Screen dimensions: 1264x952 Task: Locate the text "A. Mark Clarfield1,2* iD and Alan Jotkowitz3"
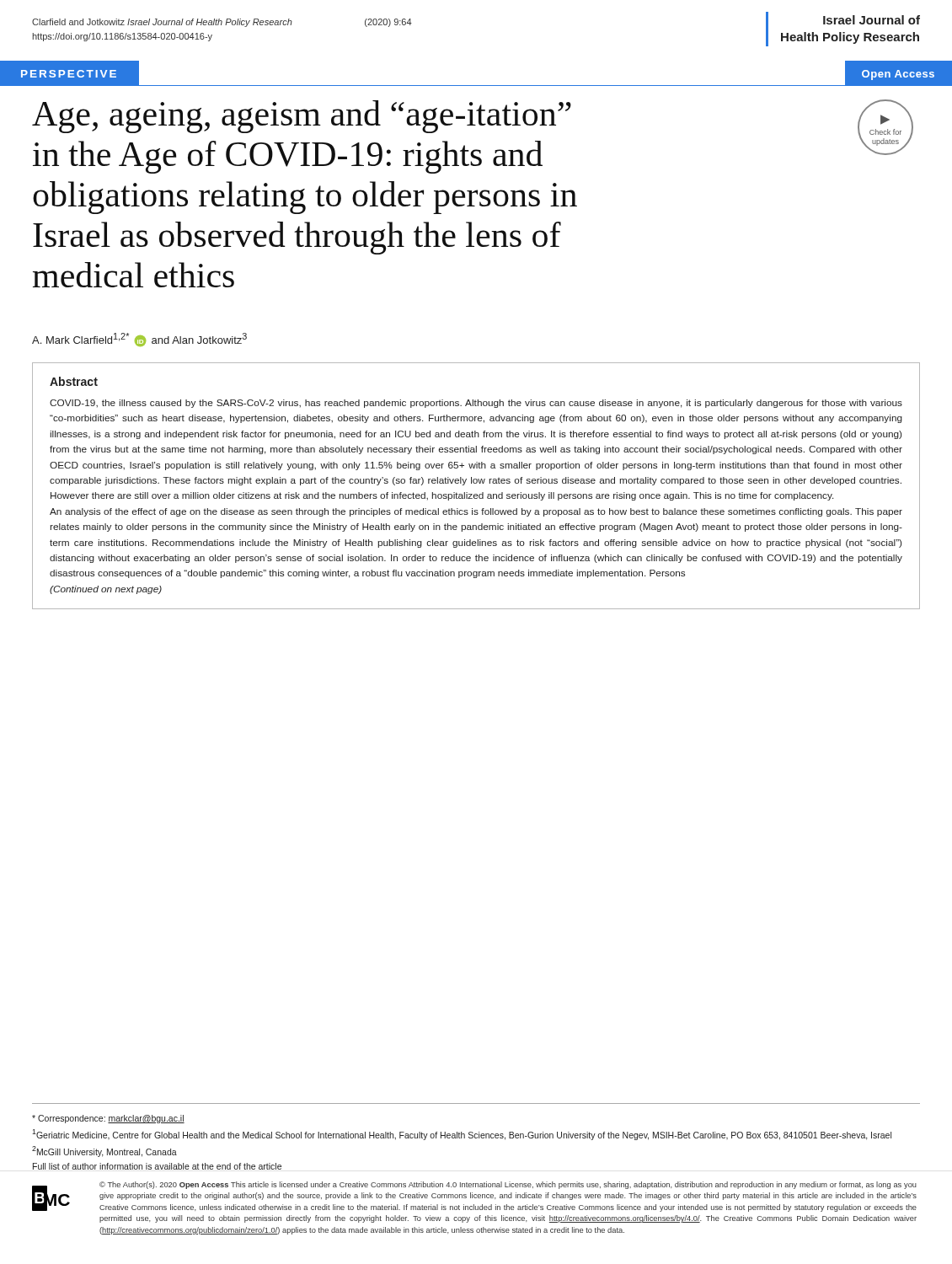click(x=140, y=339)
